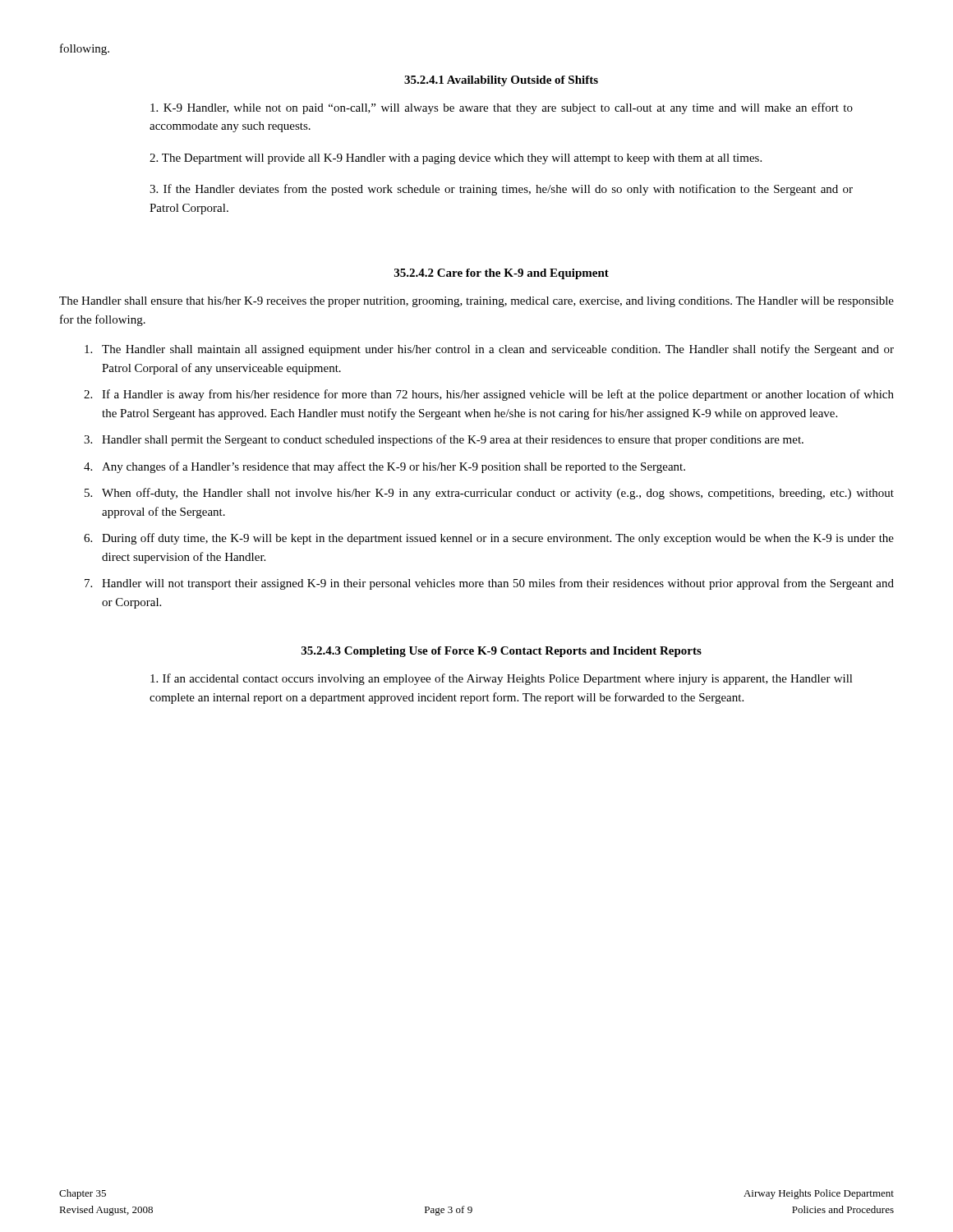This screenshot has width=953, height=1232.
Task: Locate the list item that reads "The Handler shall maintain"
Action: click(489, 359)
